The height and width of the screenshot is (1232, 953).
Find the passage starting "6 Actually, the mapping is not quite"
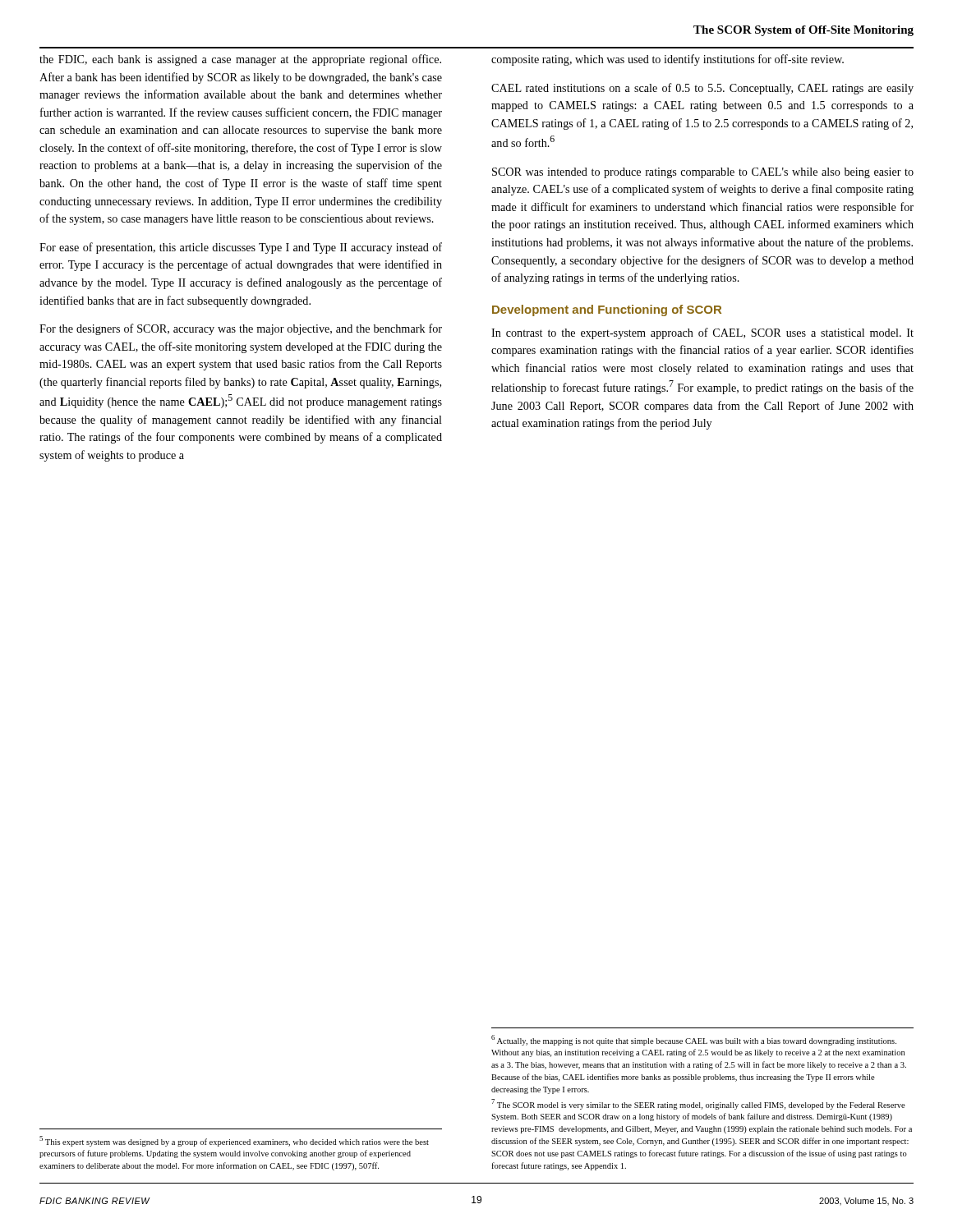[702, 1102]
